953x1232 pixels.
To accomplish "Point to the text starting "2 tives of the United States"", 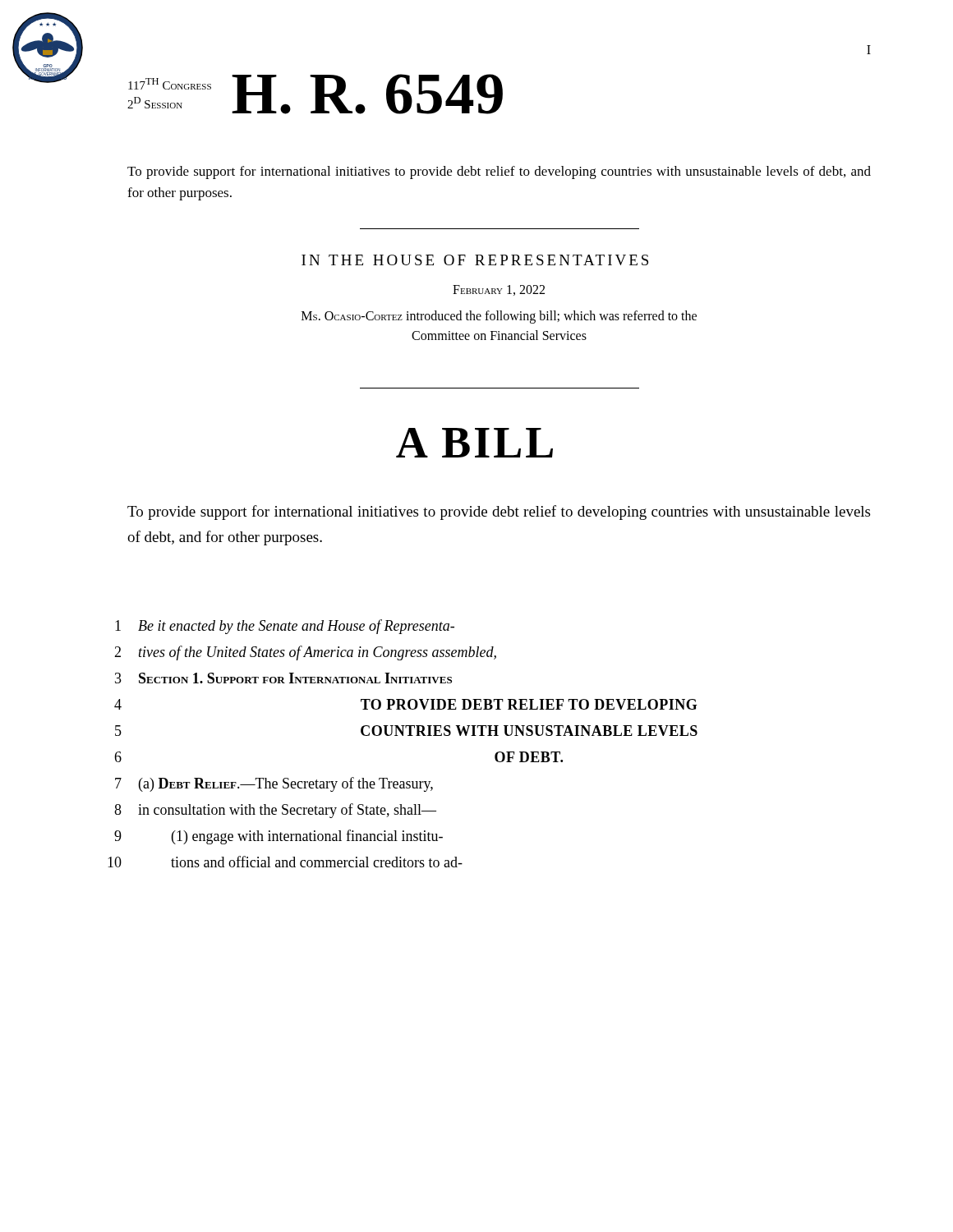I will point(476,652).
